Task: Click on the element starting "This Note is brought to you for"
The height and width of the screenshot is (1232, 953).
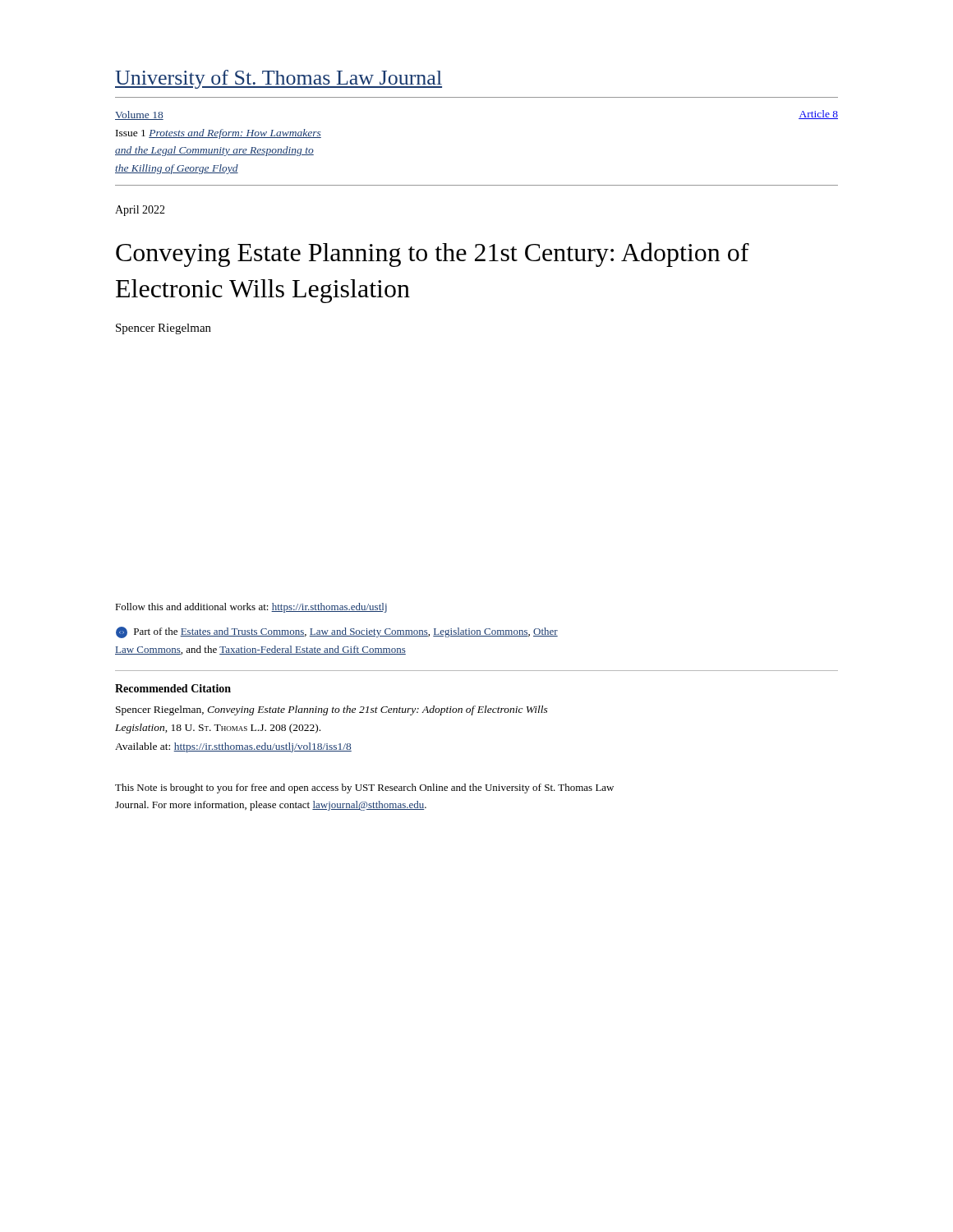Action: coord(476,796)
